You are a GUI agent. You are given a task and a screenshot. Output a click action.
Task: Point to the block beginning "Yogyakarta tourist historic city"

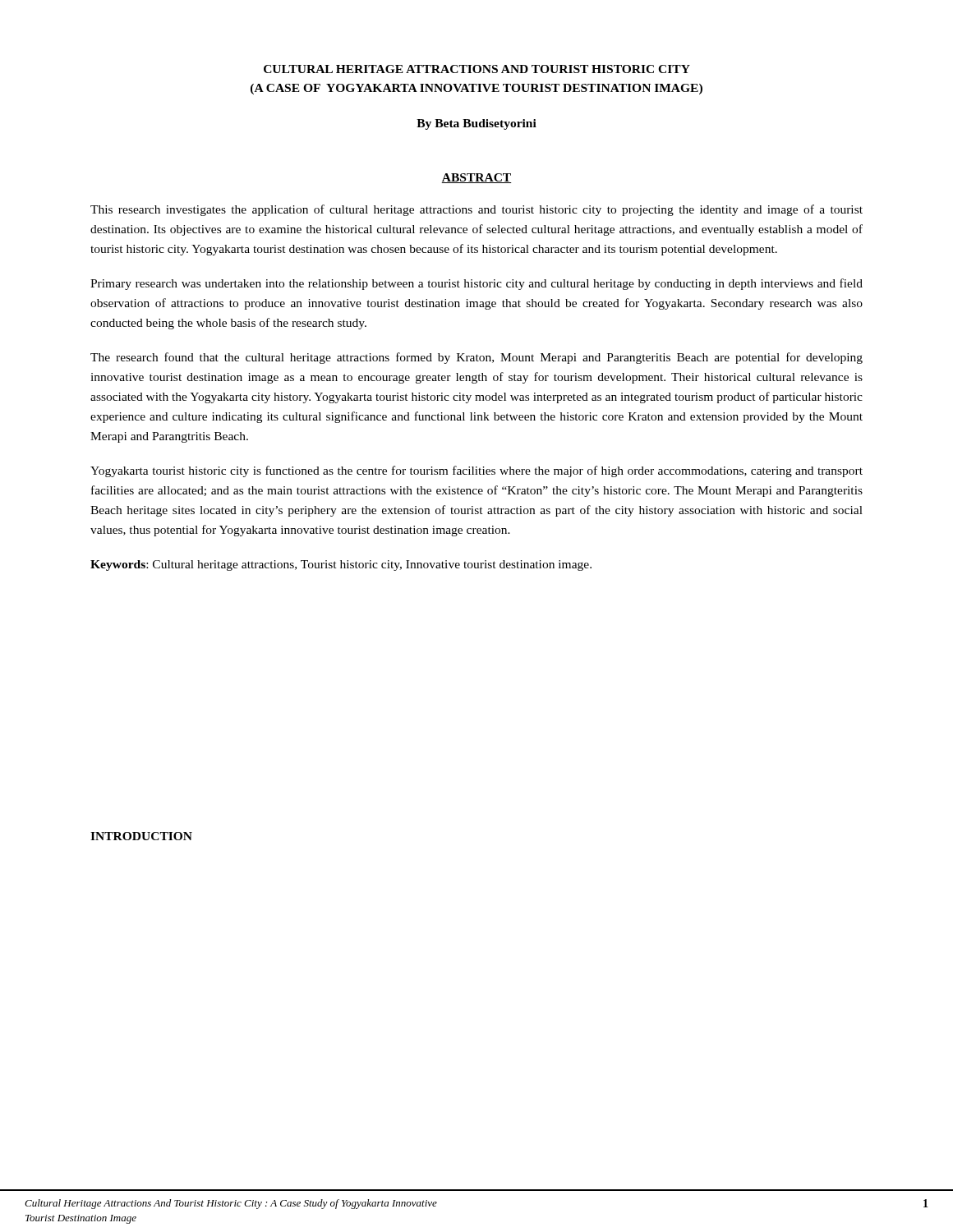pyautogui.click(x=476, y=500)
